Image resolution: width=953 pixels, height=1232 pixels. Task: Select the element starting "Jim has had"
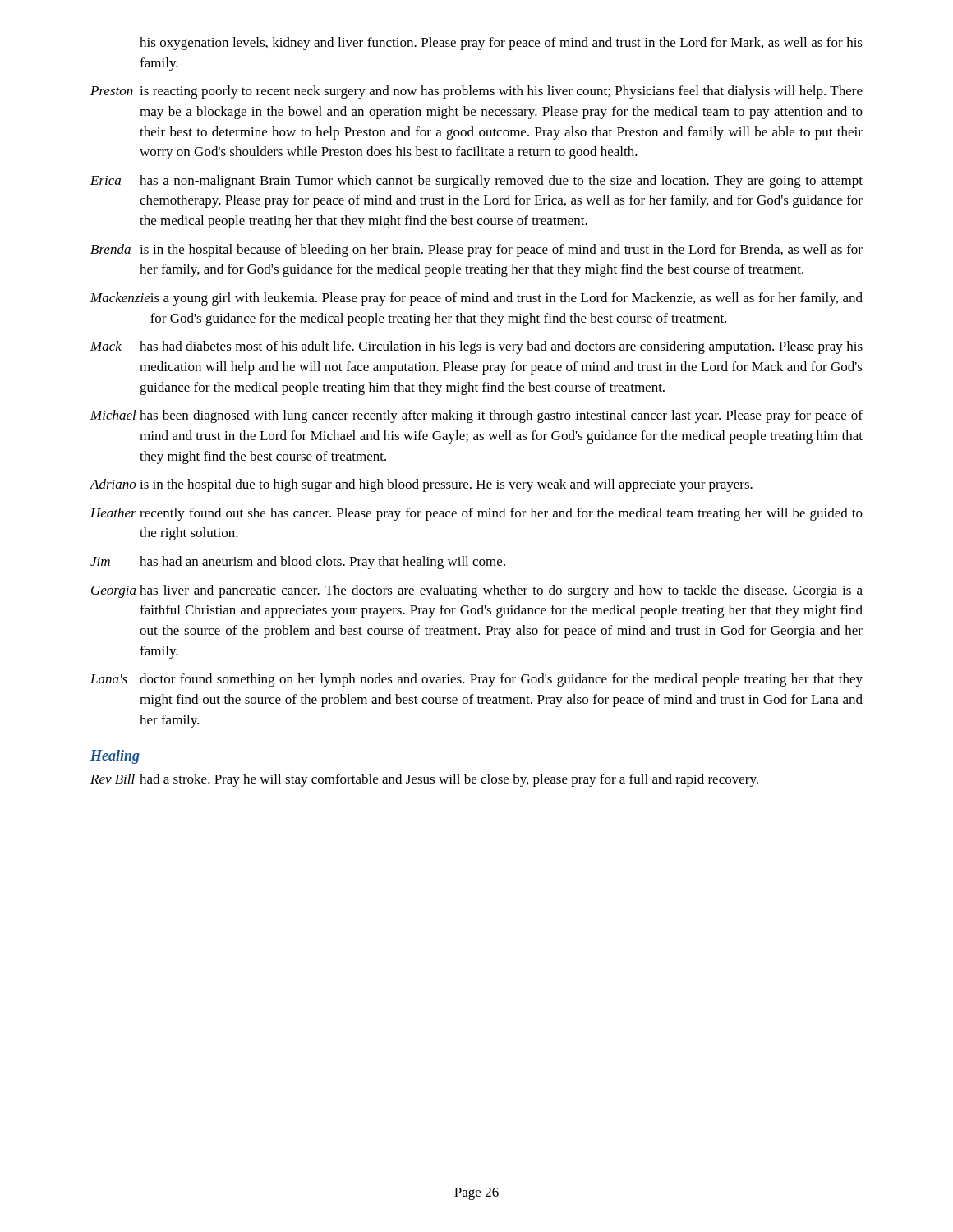coord(476,562)
